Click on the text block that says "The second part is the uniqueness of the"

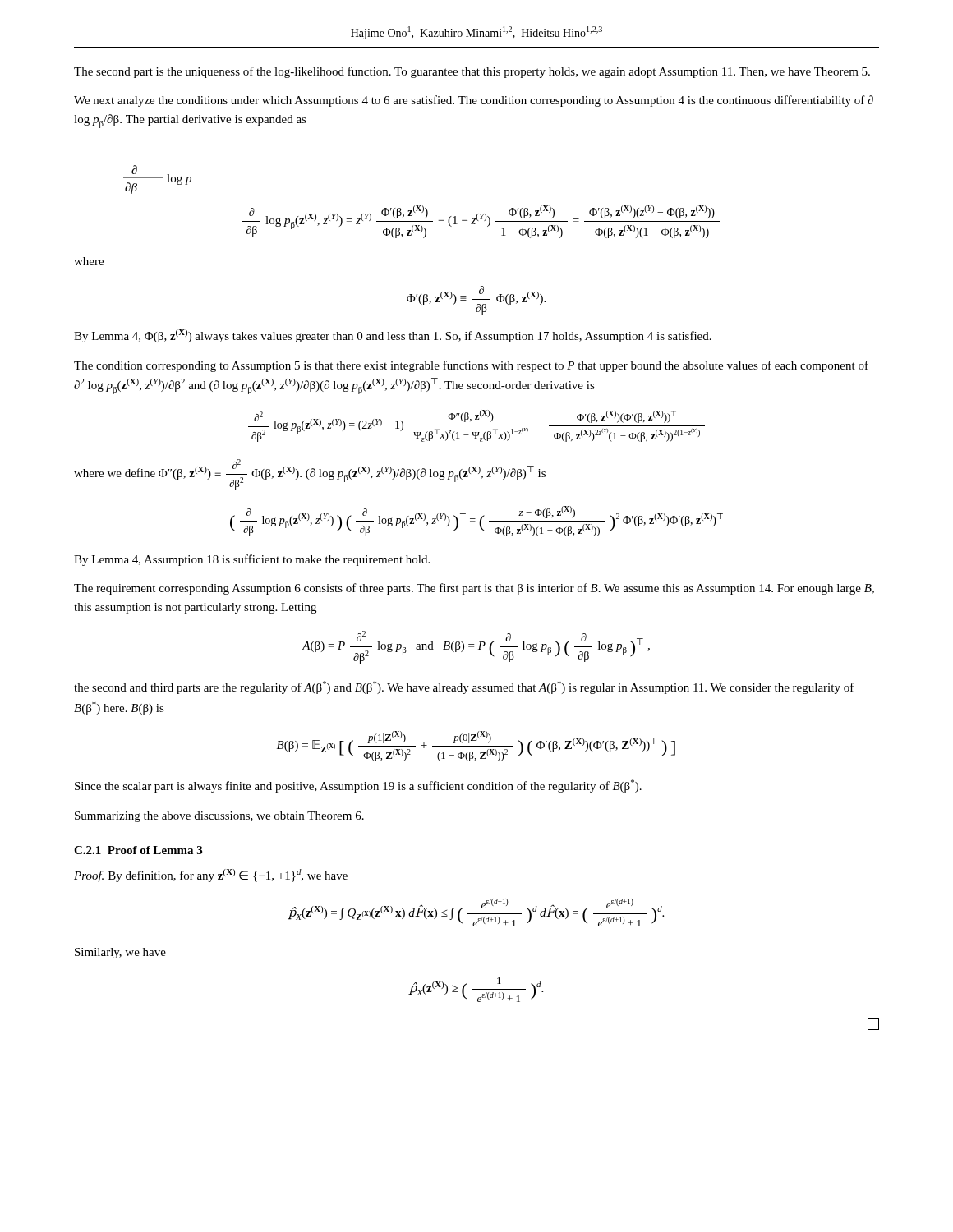coord(472,71)
